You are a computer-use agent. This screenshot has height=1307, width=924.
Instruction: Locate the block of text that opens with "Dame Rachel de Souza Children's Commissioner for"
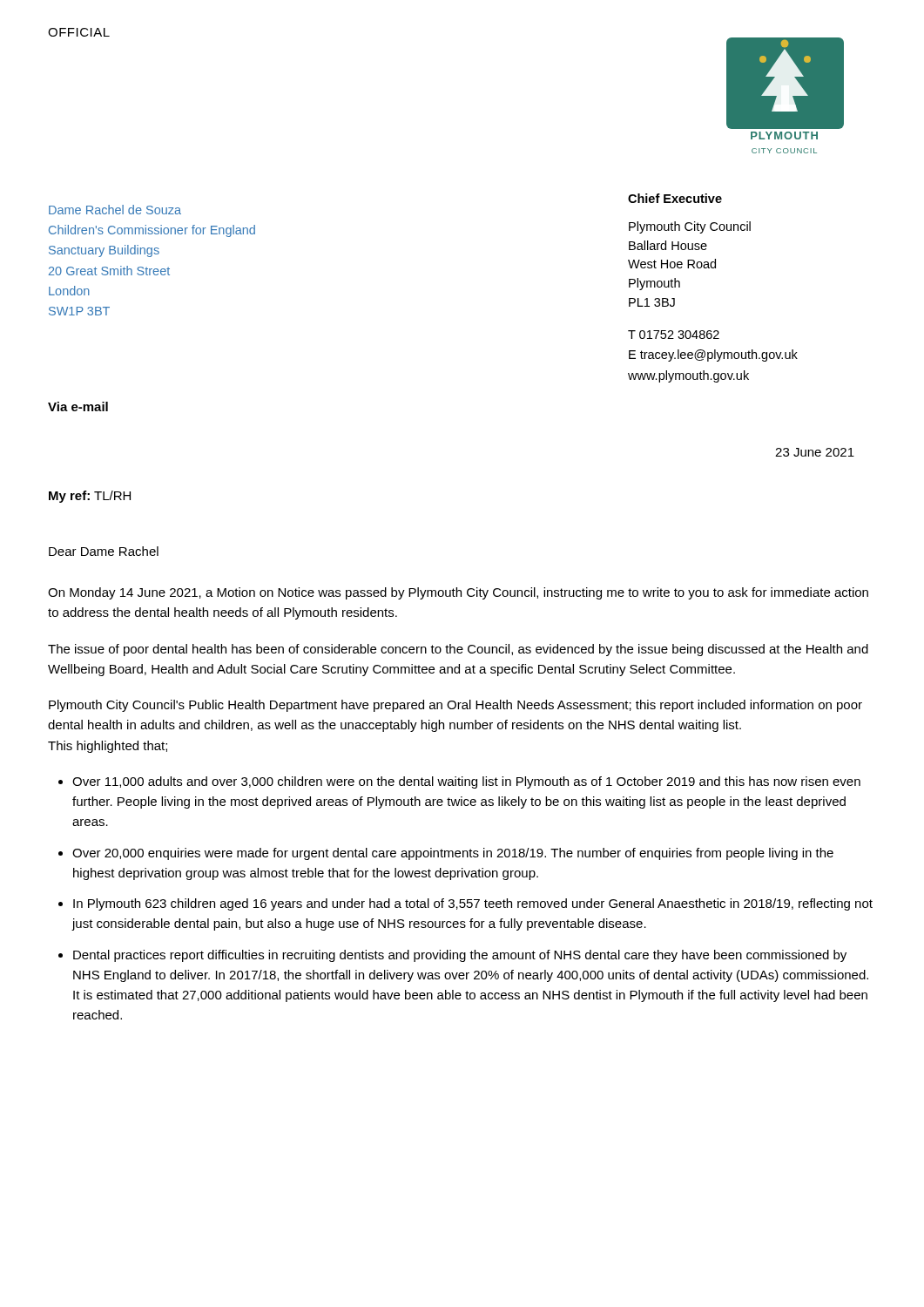click(x=152, y=260)
